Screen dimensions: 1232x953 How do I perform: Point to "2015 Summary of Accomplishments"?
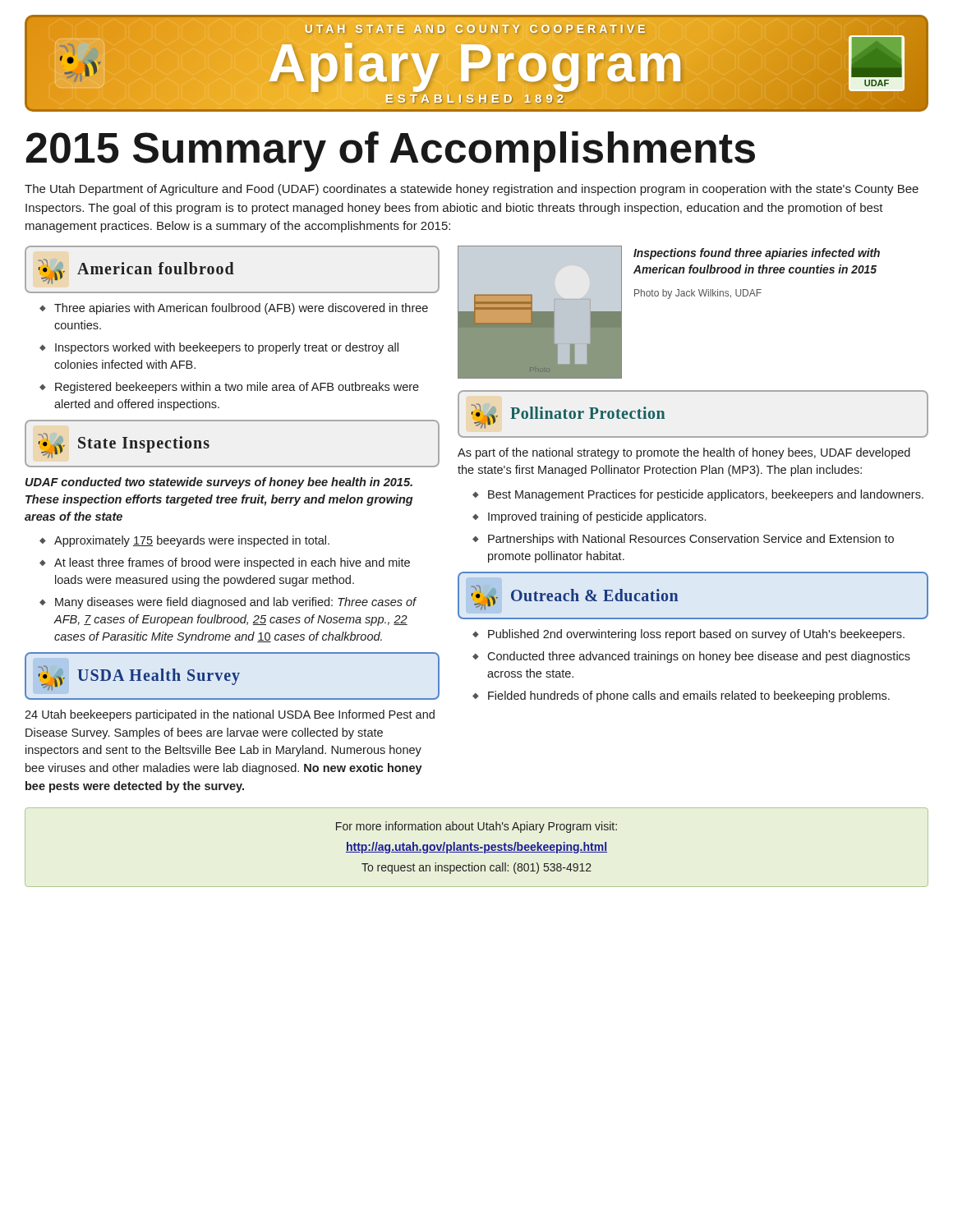[x=391, y=148]
